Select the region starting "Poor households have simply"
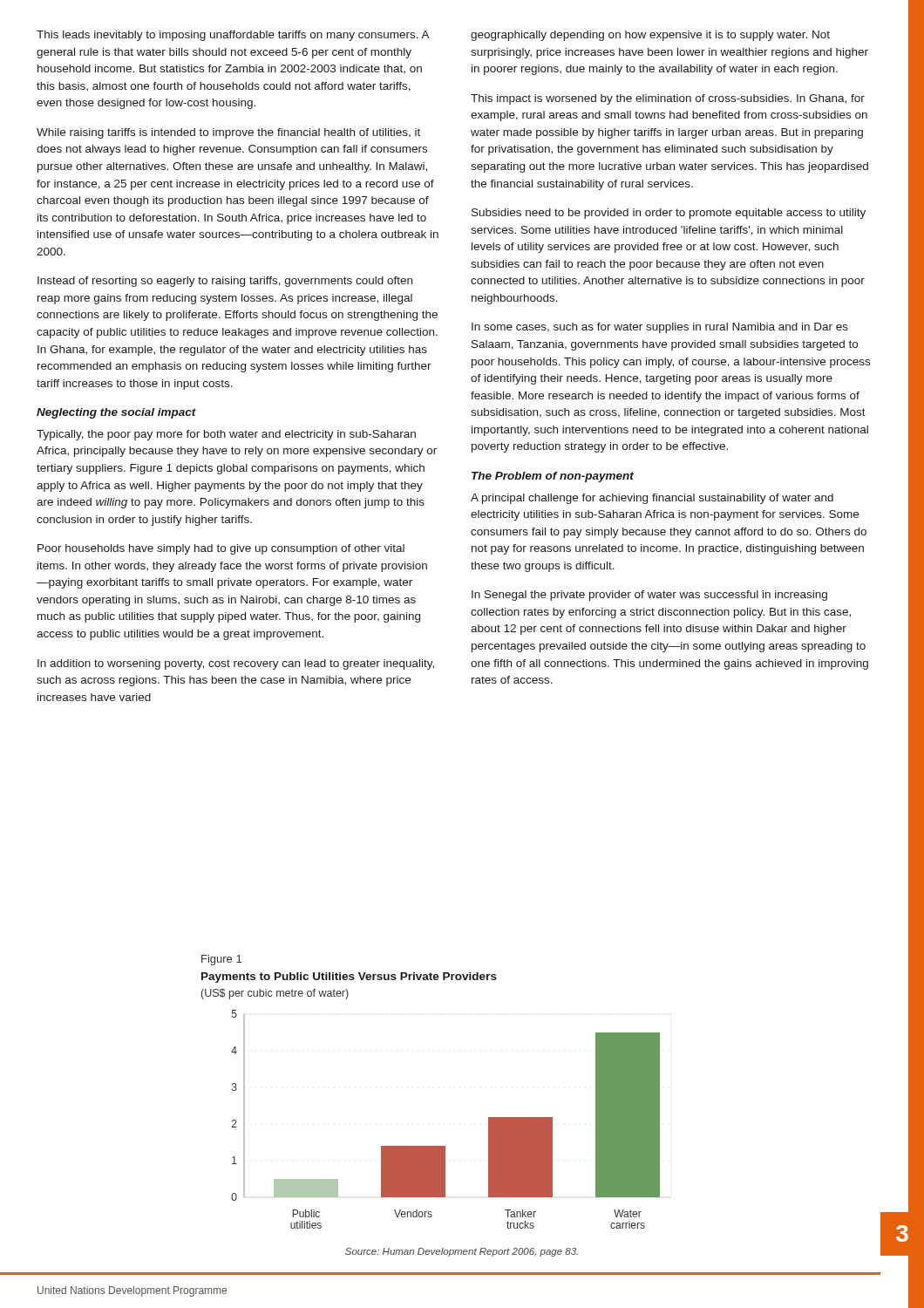This screenshot has height=1308, width=924. 232,591
